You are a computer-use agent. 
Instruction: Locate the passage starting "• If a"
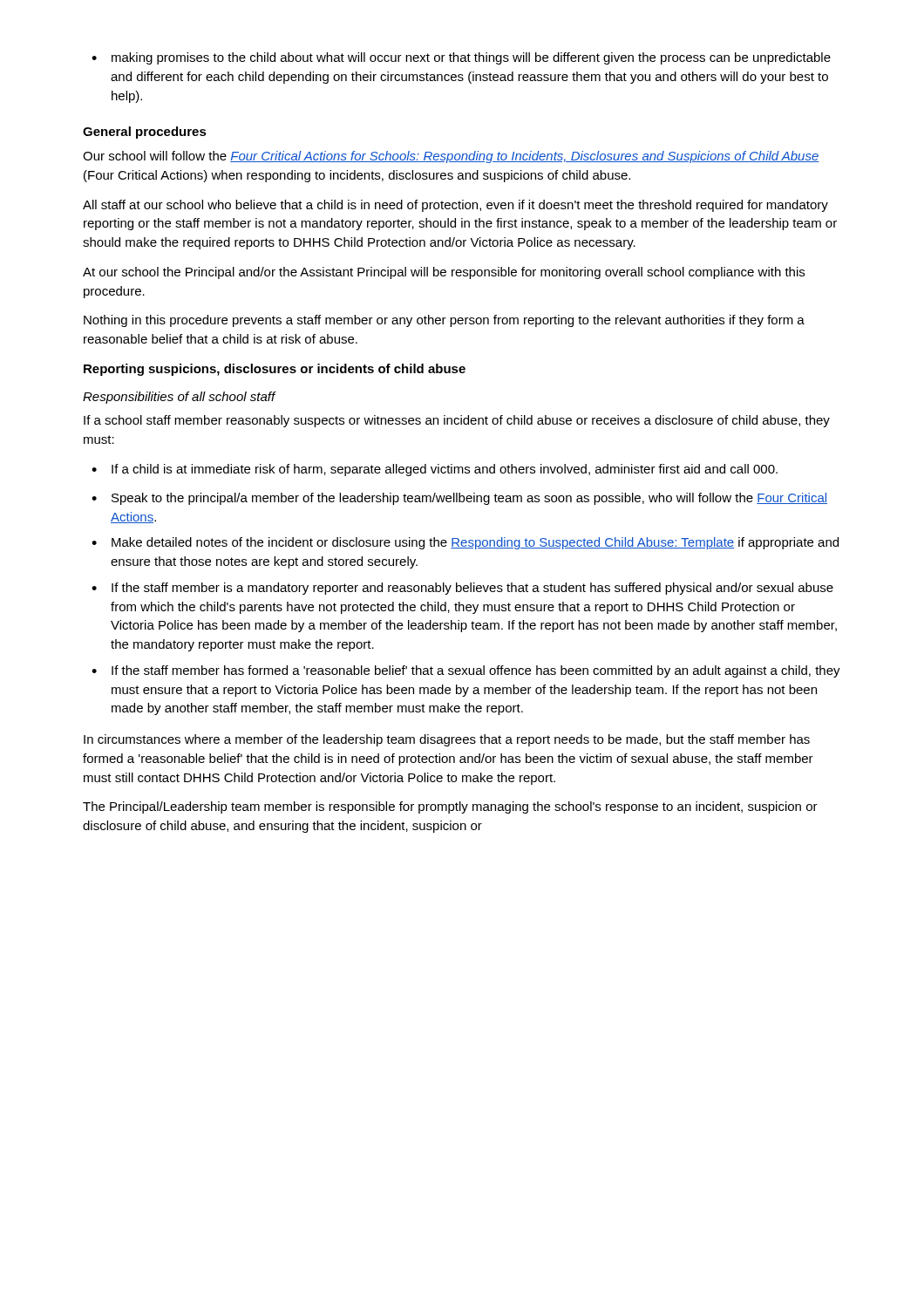pos(466,470)
